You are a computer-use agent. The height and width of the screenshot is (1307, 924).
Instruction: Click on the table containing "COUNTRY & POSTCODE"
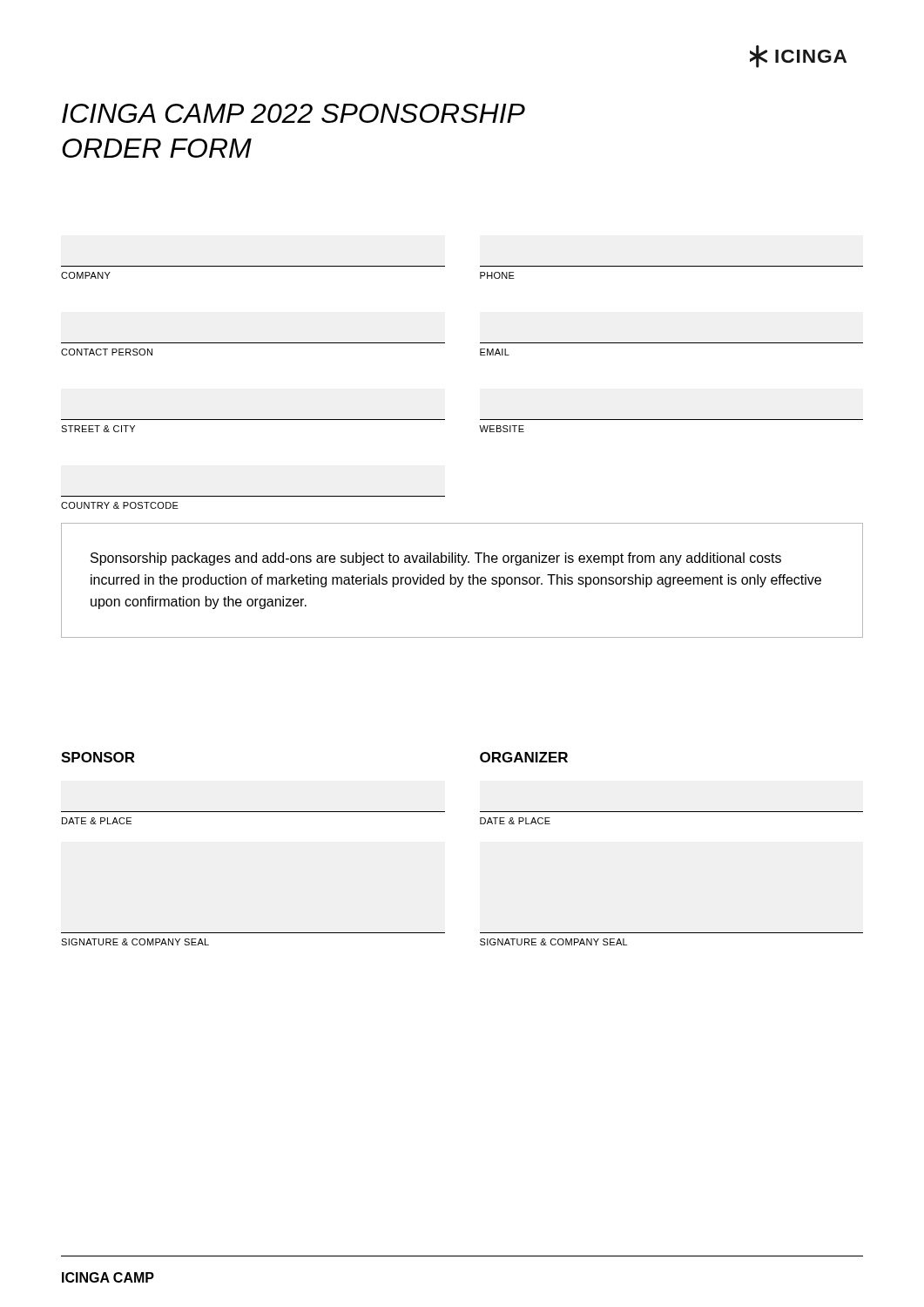[x=462, y=488]
